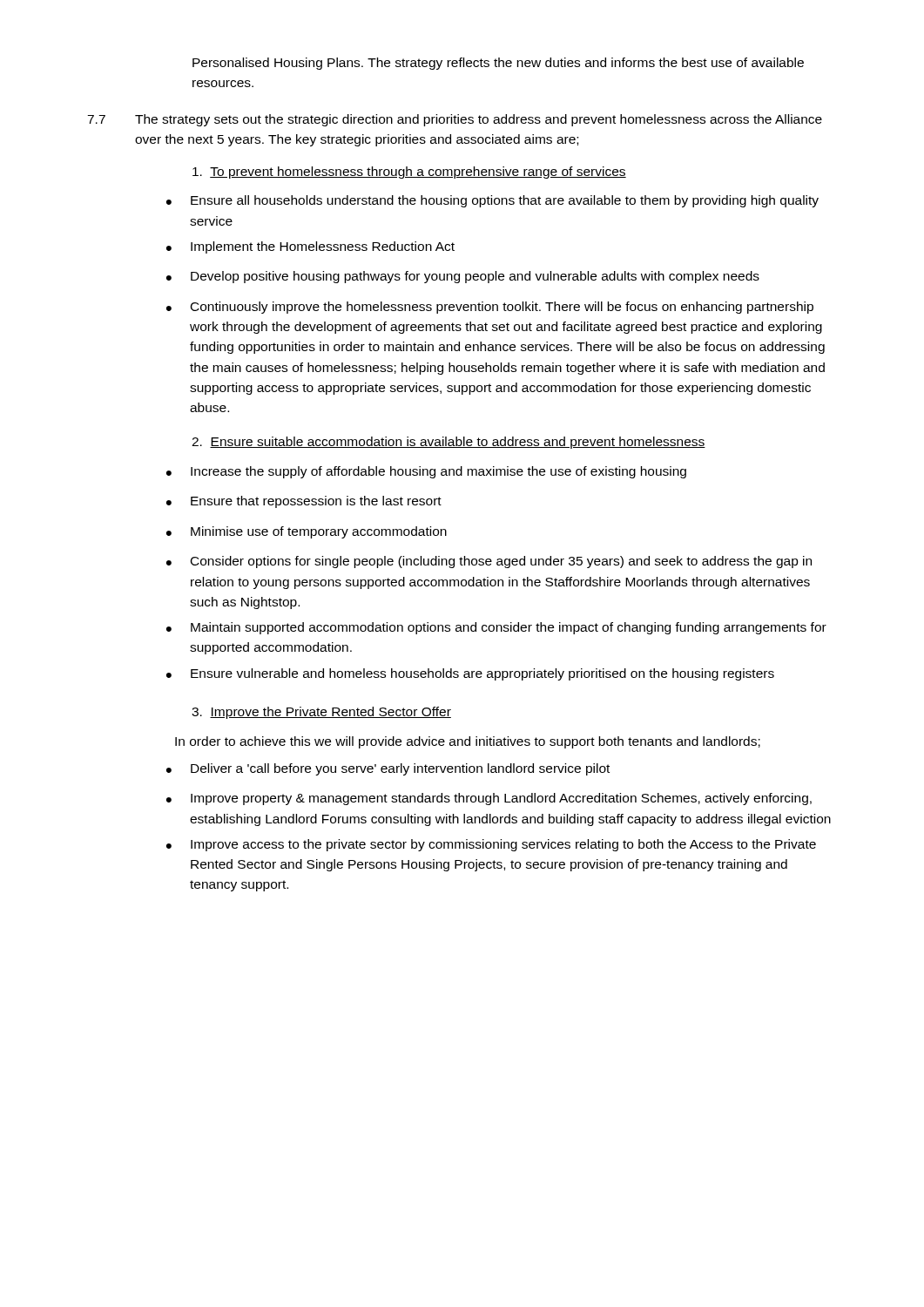Click on the text block with the text "7 The strategy sets out the strategic"
The height and width of the screenshot is (1307, 924).
(x=462, y=129)
